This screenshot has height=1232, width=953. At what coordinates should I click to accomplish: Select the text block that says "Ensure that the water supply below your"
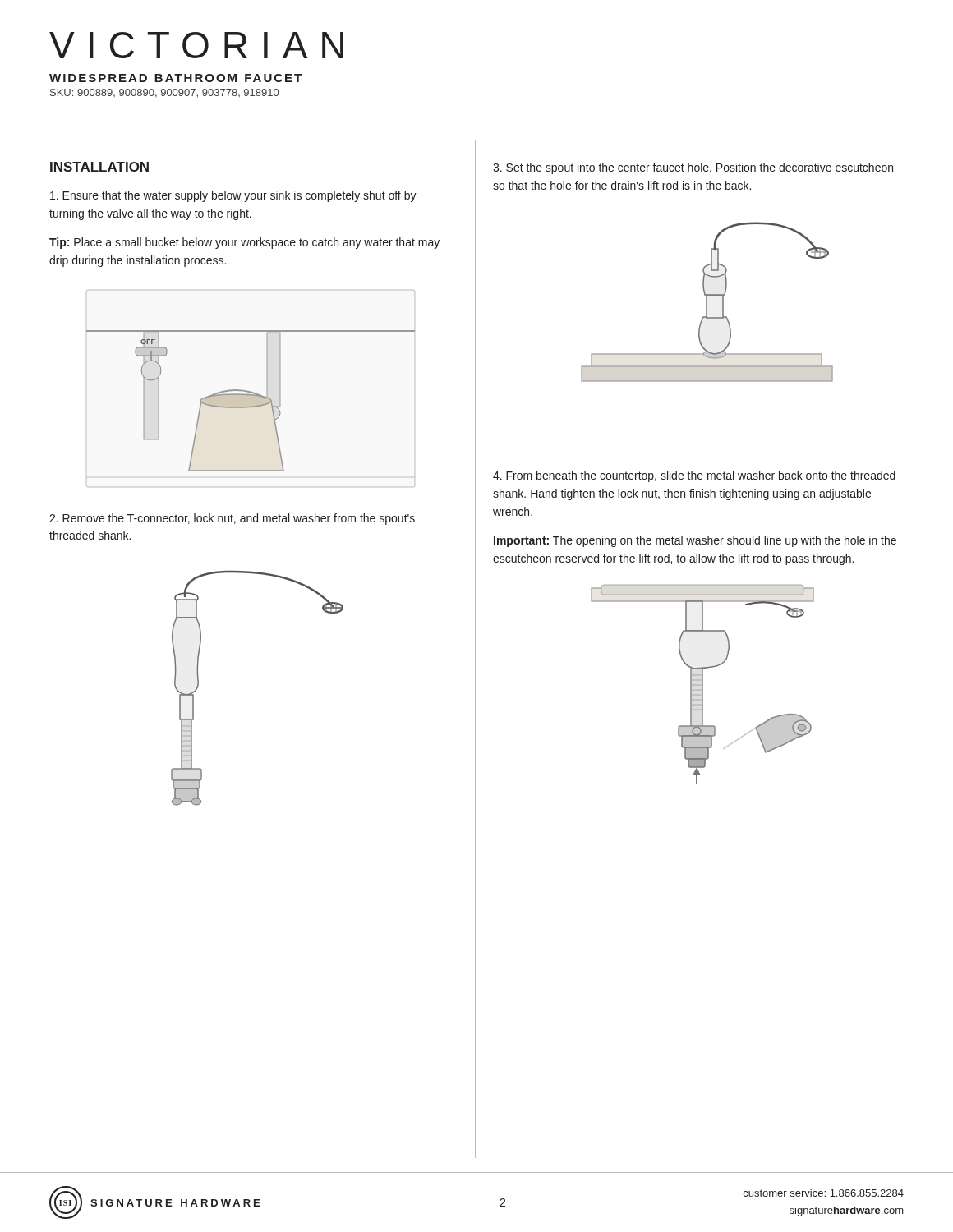coord(251,205)
